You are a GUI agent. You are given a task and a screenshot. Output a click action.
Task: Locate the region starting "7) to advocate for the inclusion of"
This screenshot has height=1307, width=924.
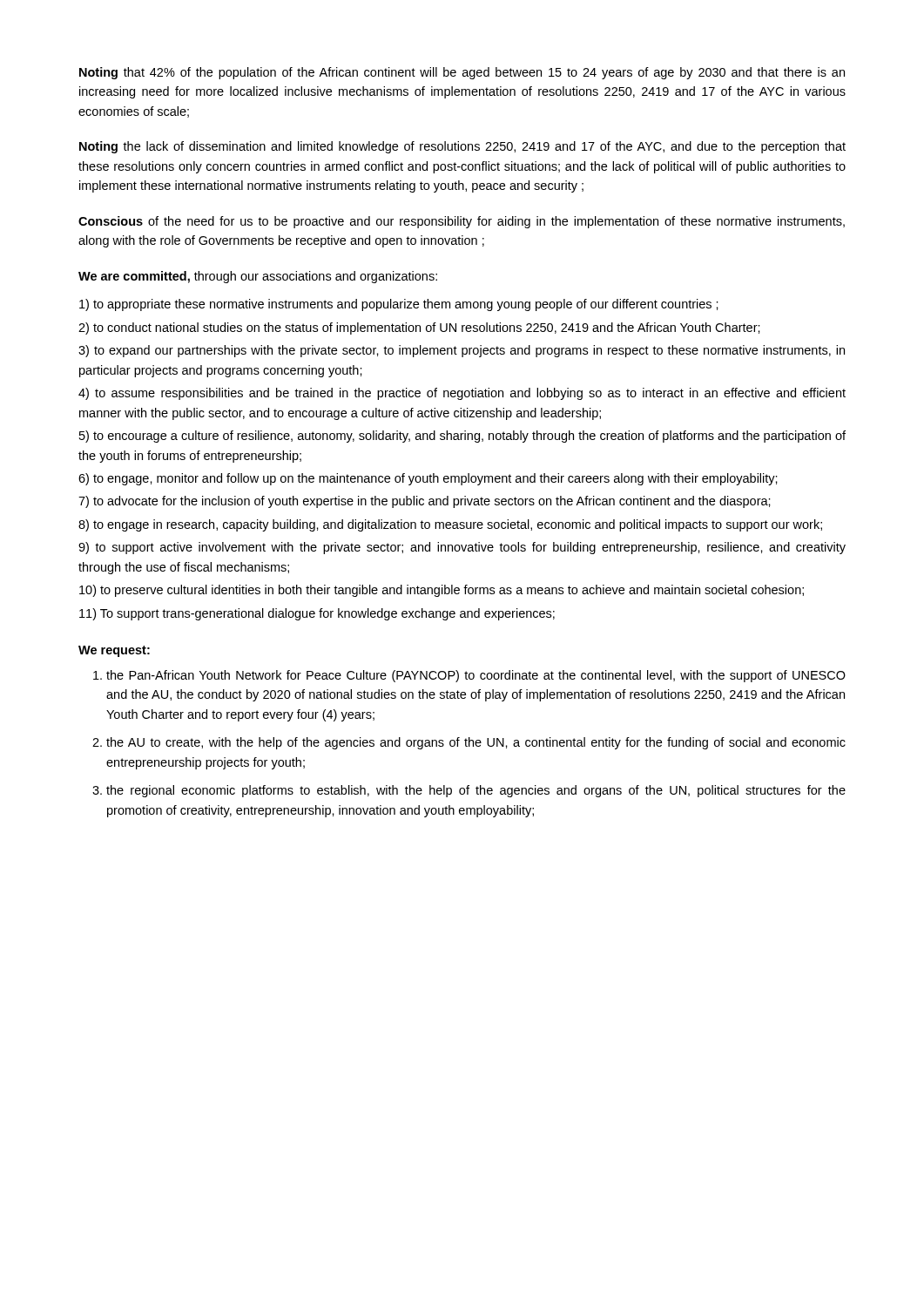[x=425, y=501]
